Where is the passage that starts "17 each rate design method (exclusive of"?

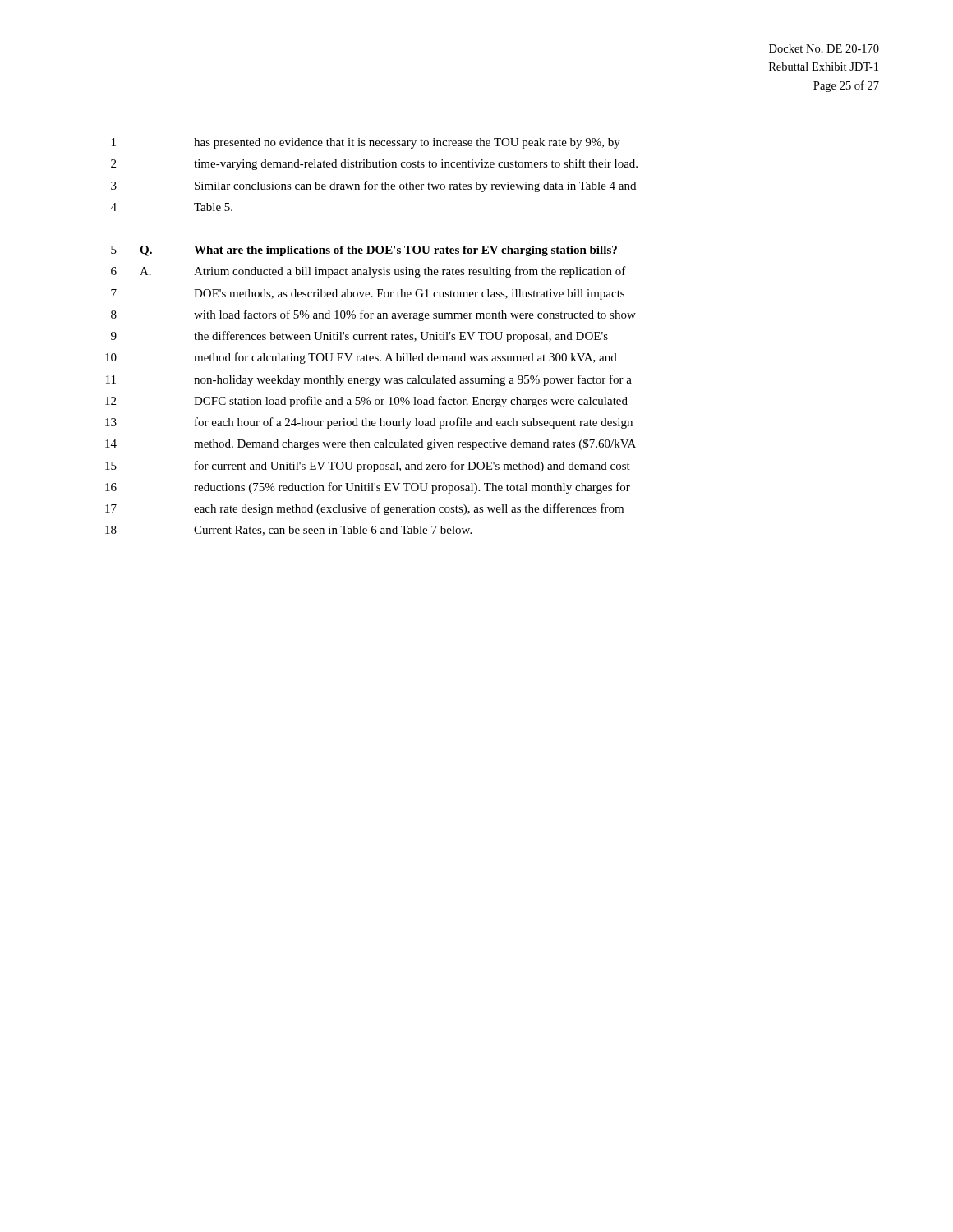point(476,509)
